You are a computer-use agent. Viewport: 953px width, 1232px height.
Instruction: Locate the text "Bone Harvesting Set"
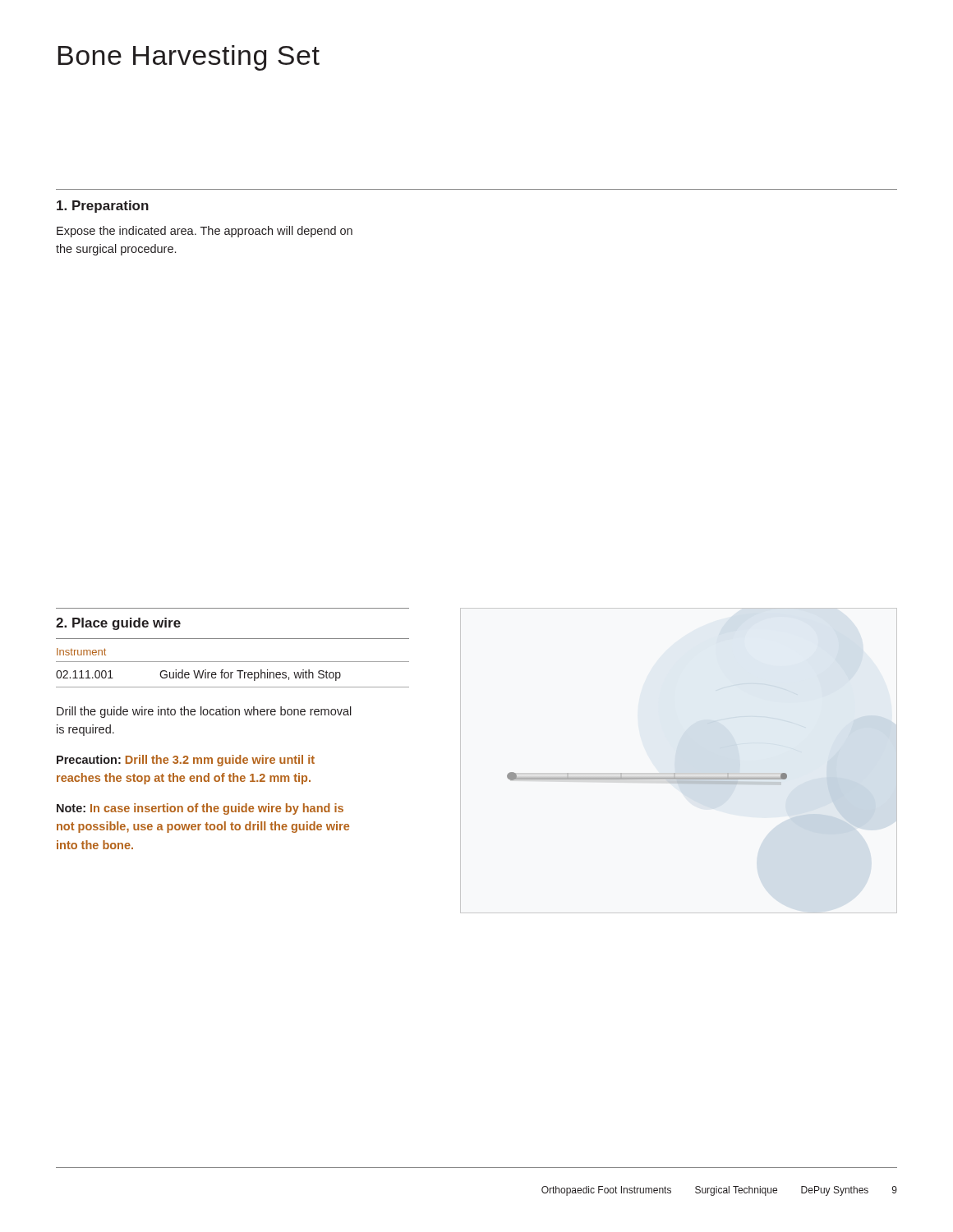pos(188,55)
